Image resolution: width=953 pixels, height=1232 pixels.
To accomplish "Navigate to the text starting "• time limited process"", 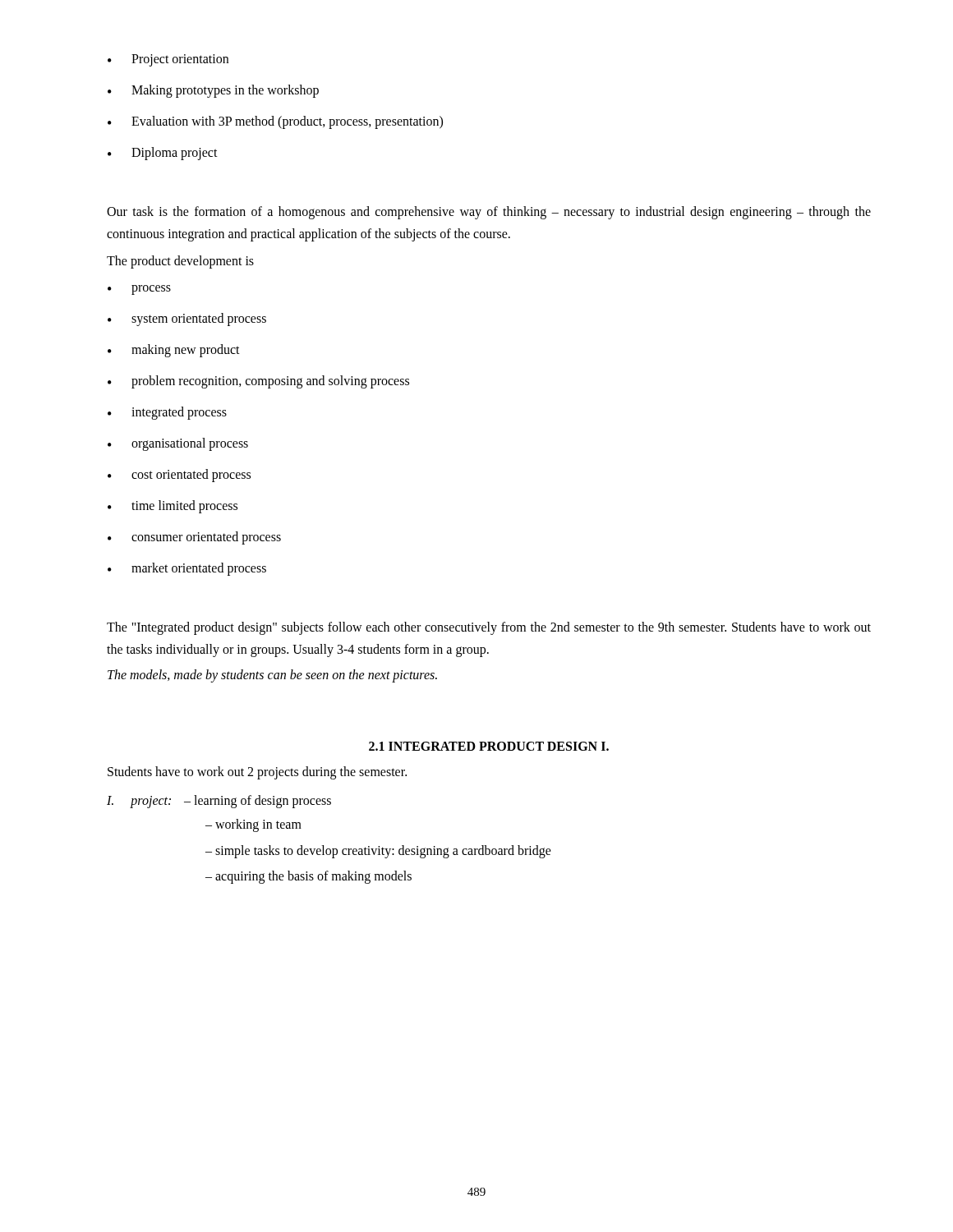I will [x=173, y=507].
